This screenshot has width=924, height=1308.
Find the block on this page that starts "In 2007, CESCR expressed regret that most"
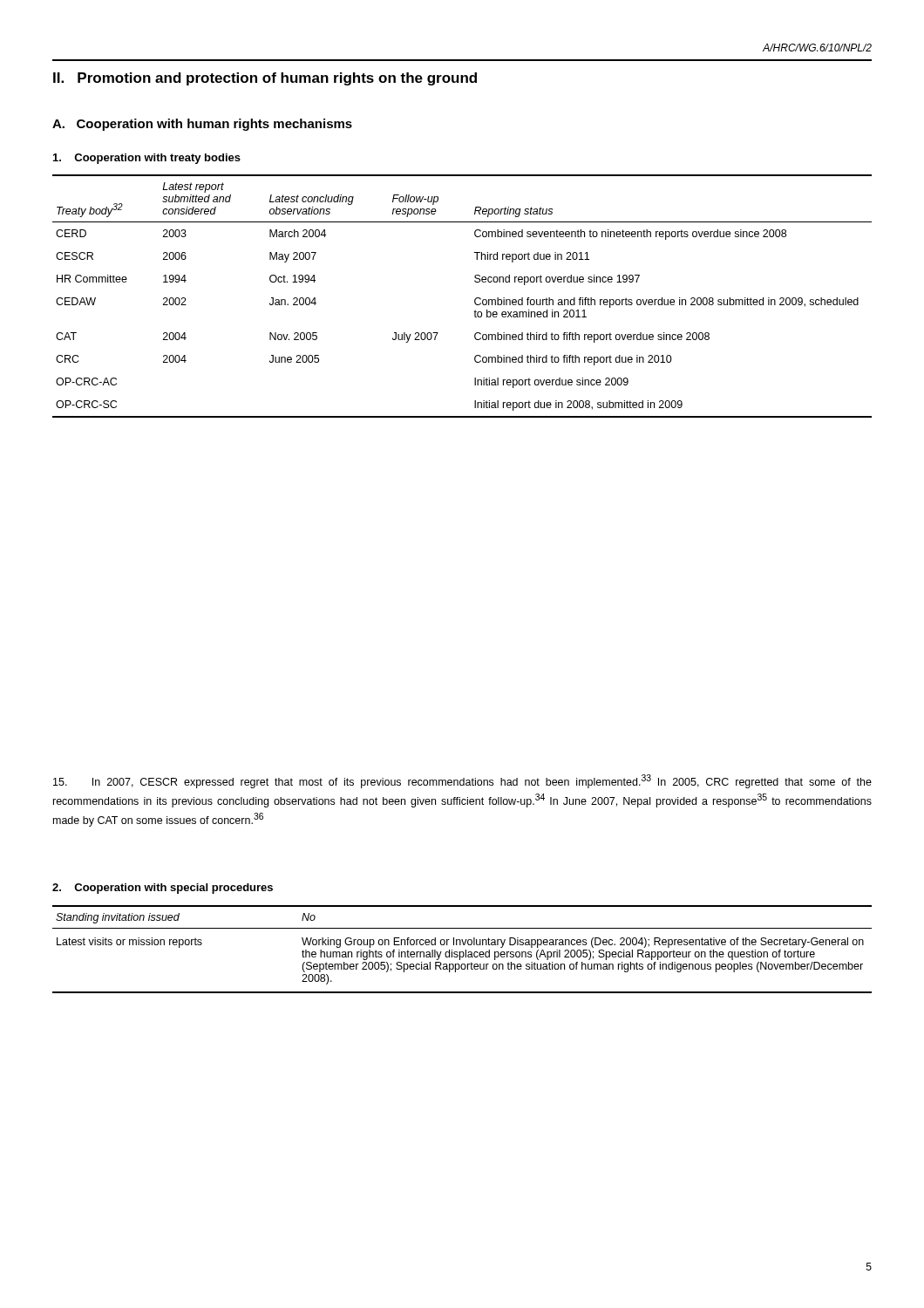click(462, 800)
